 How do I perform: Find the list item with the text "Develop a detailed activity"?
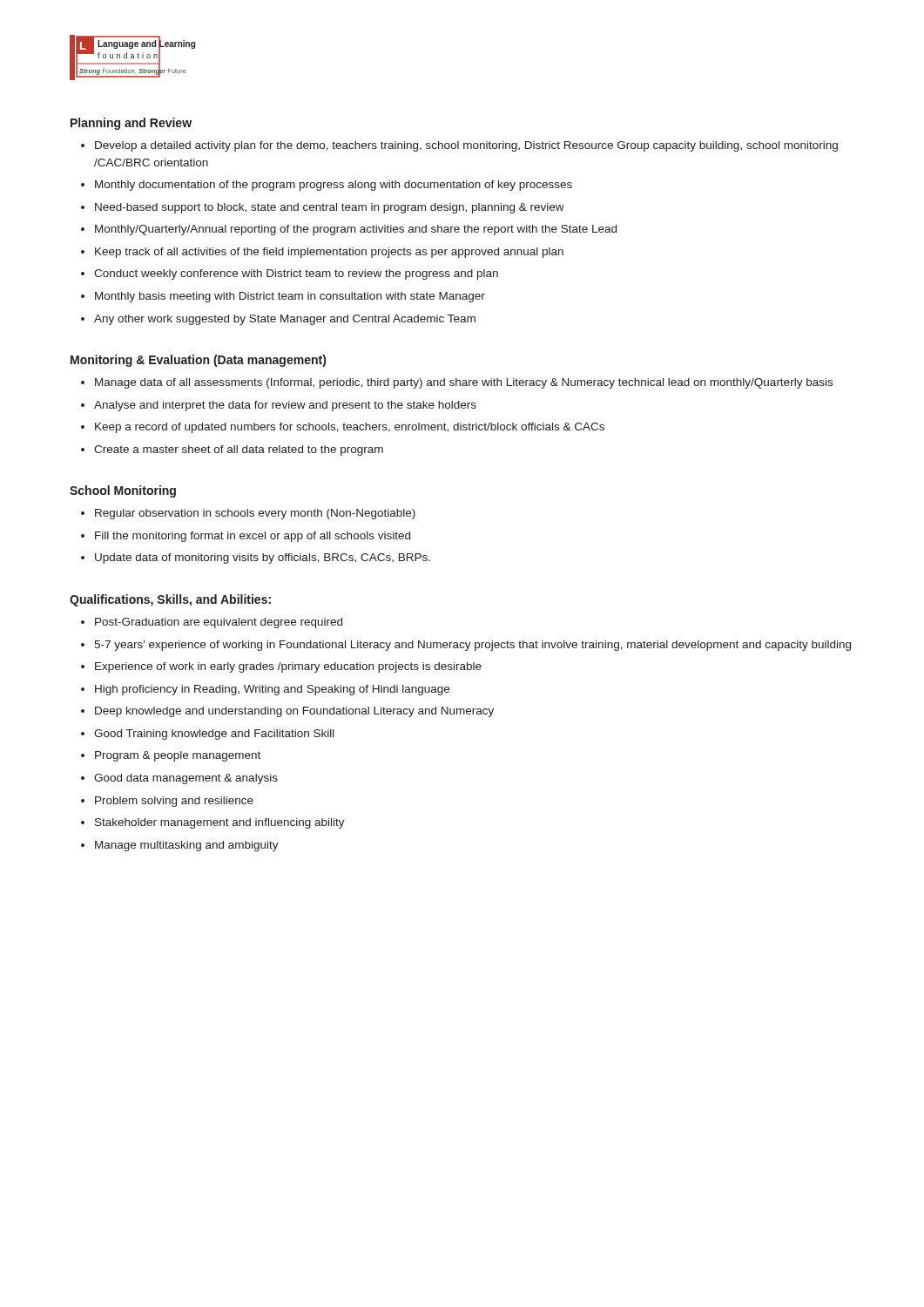(462, 154)
